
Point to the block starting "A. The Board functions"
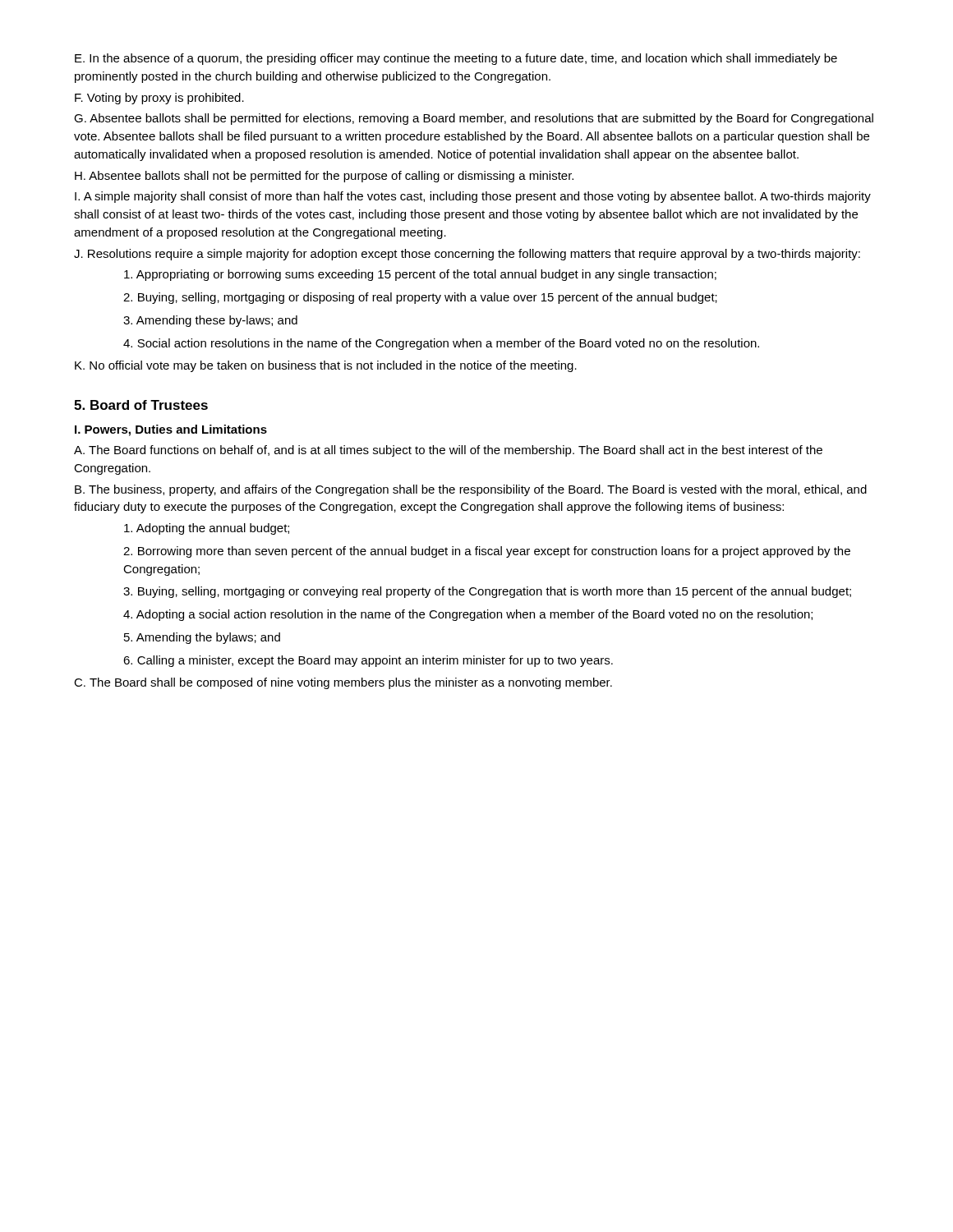click(476, 459)
